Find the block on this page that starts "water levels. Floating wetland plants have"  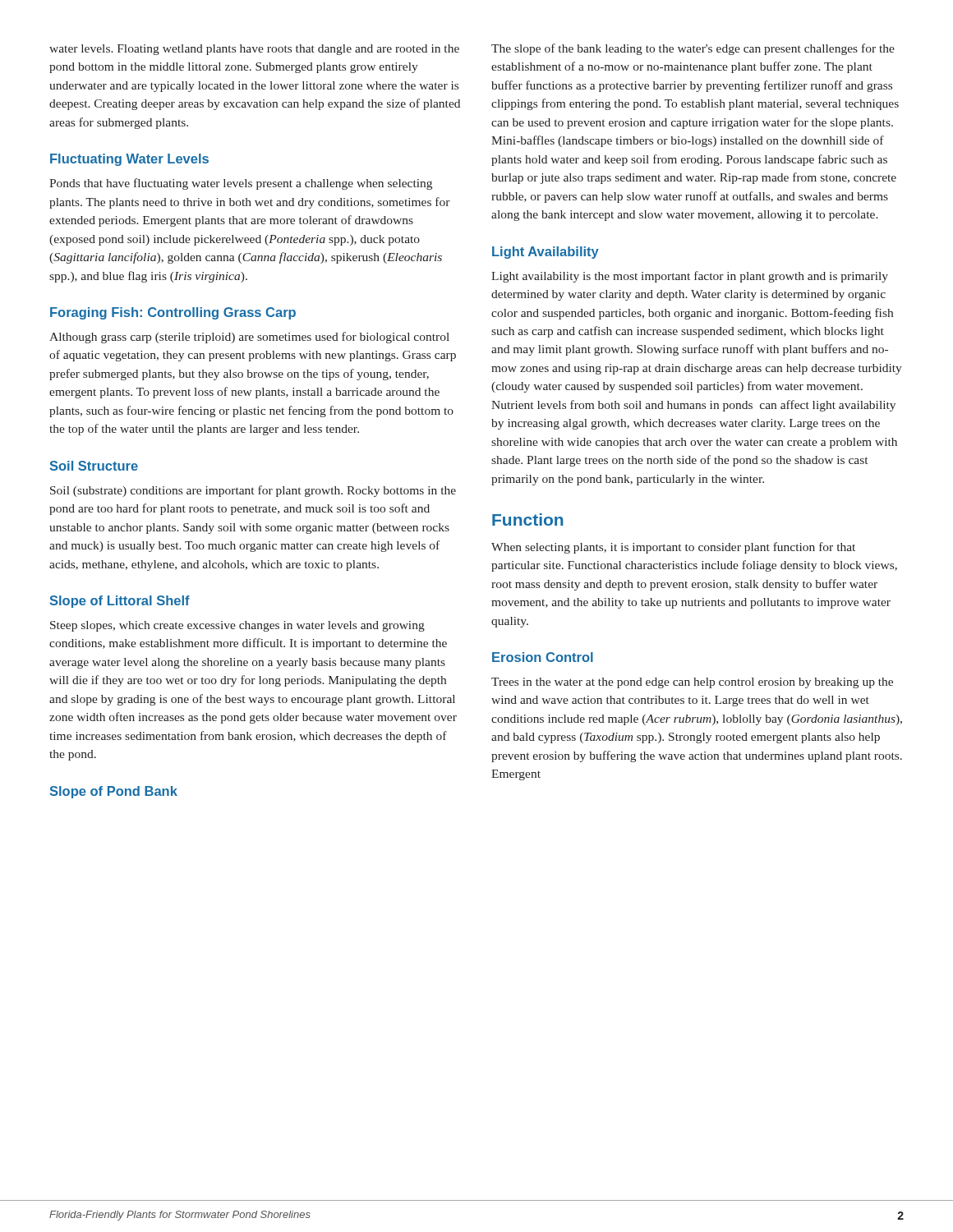255,86
